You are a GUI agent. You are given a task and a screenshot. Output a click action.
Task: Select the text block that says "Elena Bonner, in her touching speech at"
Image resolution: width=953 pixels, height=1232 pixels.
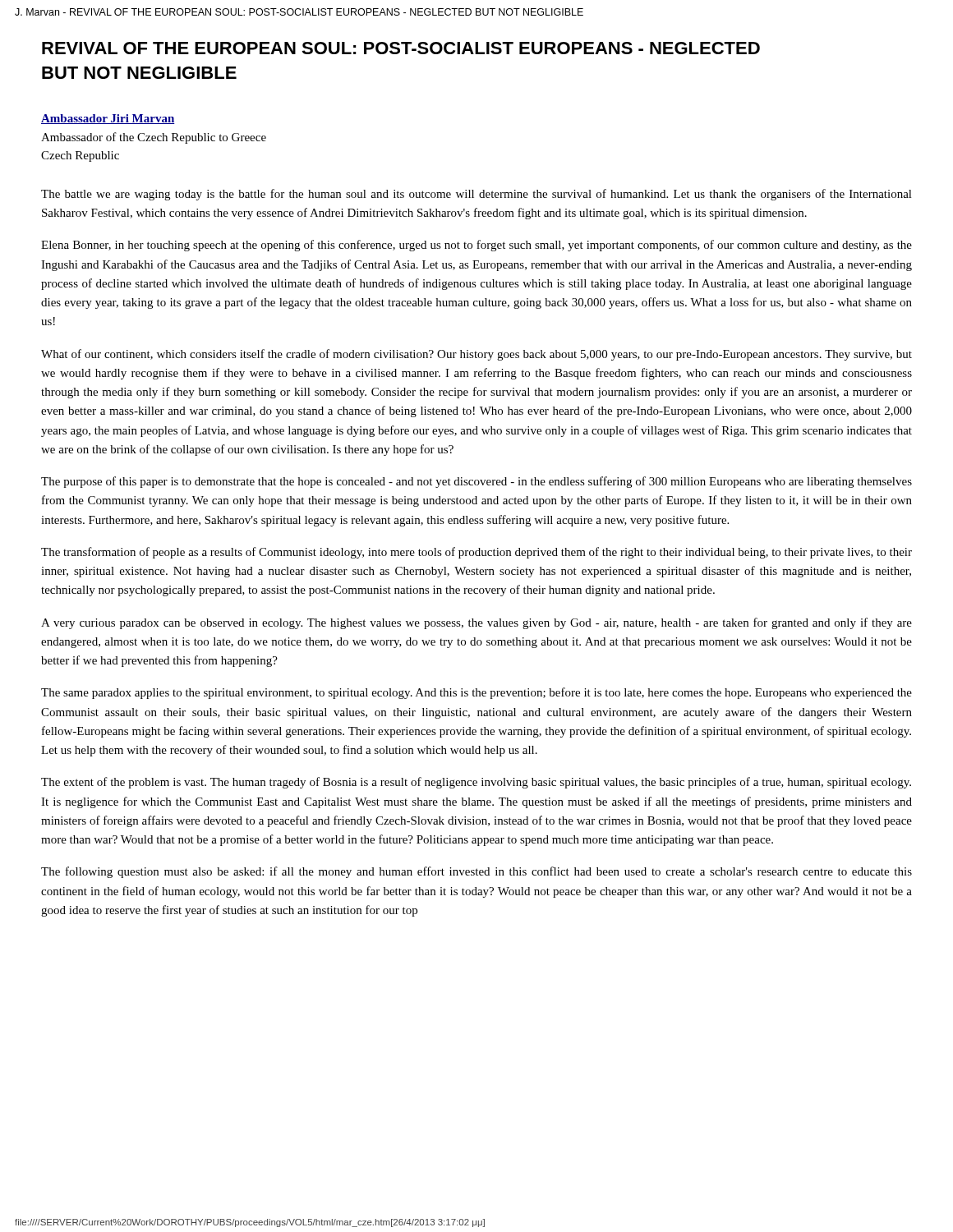pos(476,283)
